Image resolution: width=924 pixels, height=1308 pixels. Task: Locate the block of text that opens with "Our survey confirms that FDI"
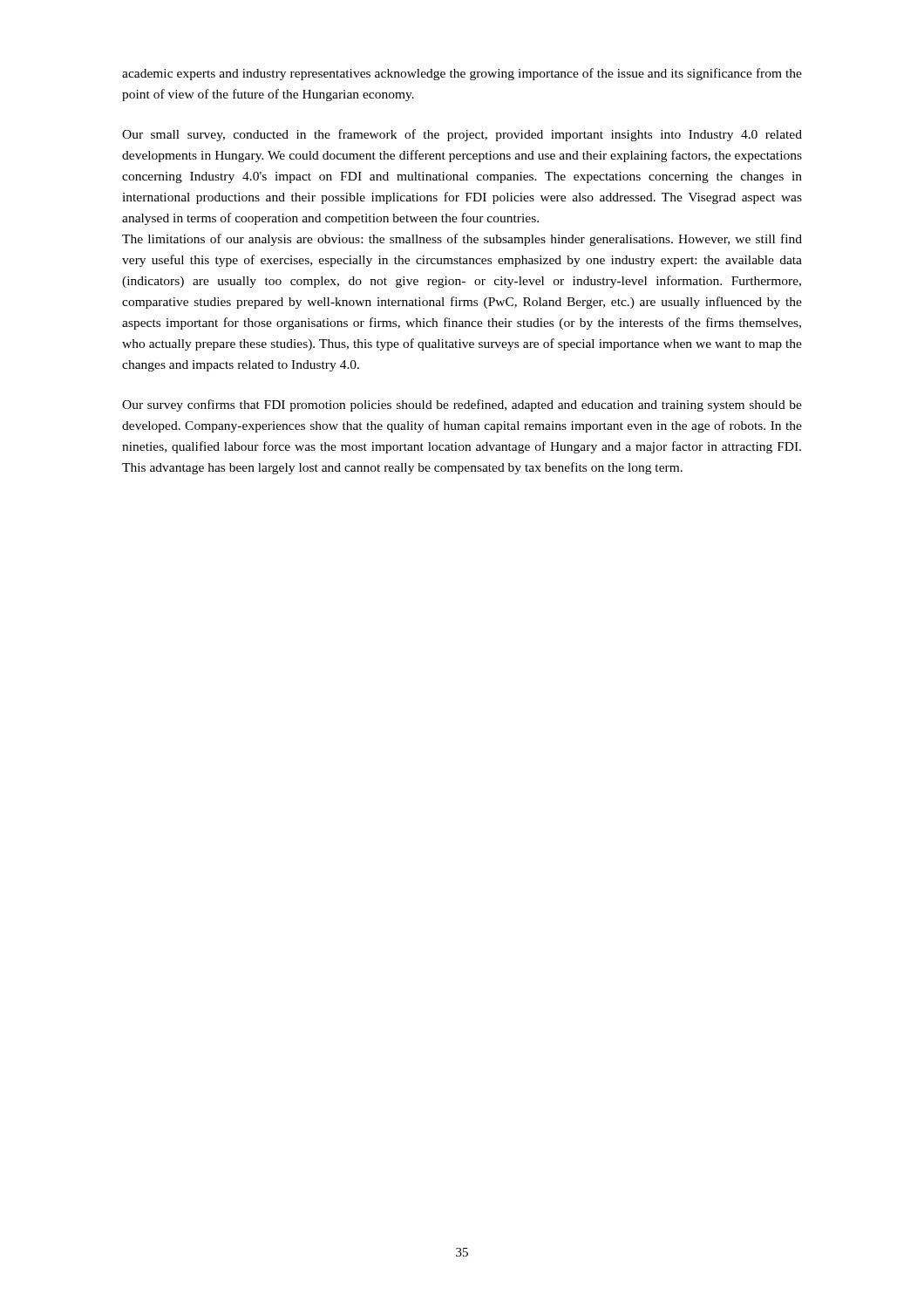[x=462, y=436]
